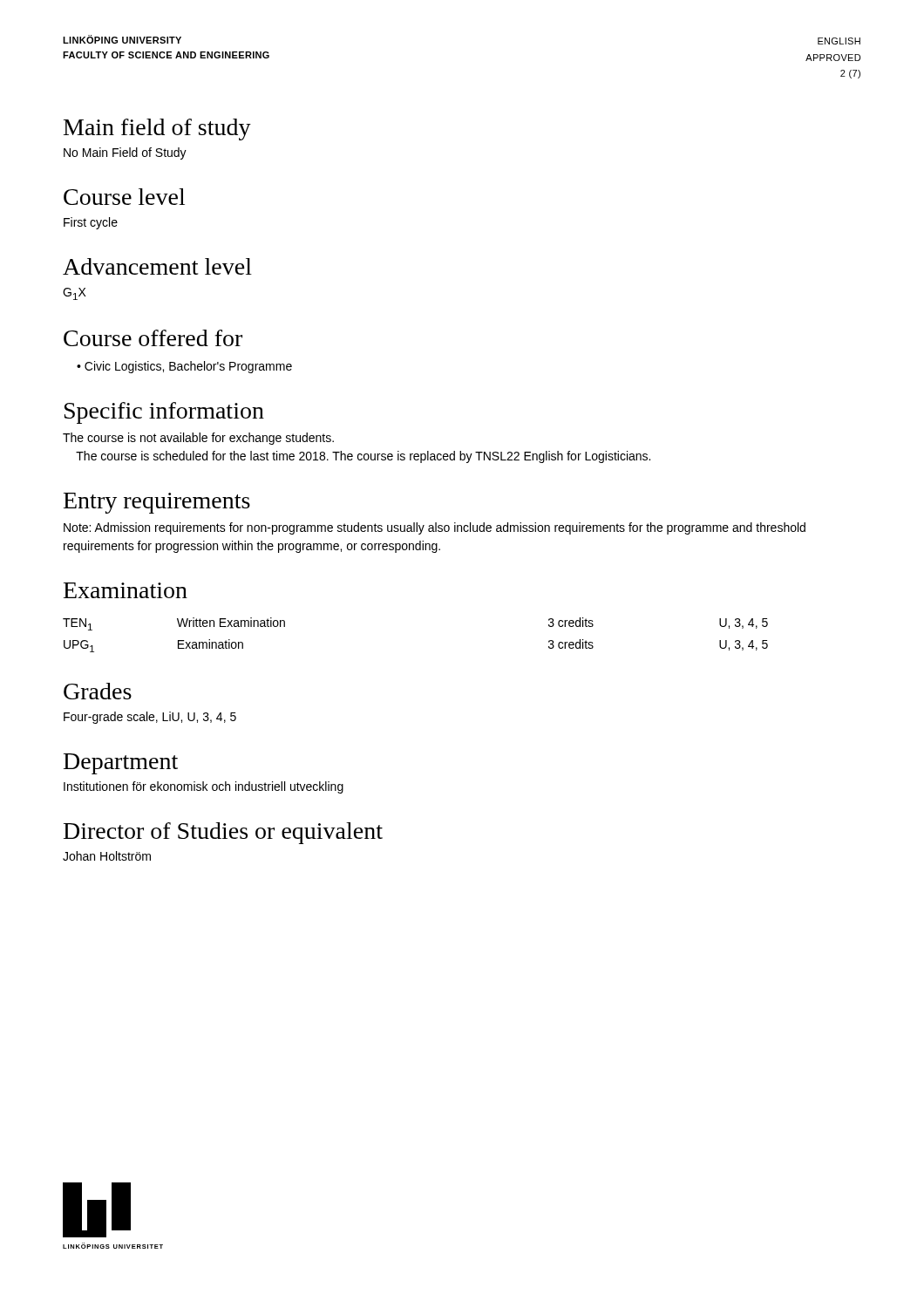Point to the element starting "Four-grade scale, LiU, U,"

click(150, 717)
